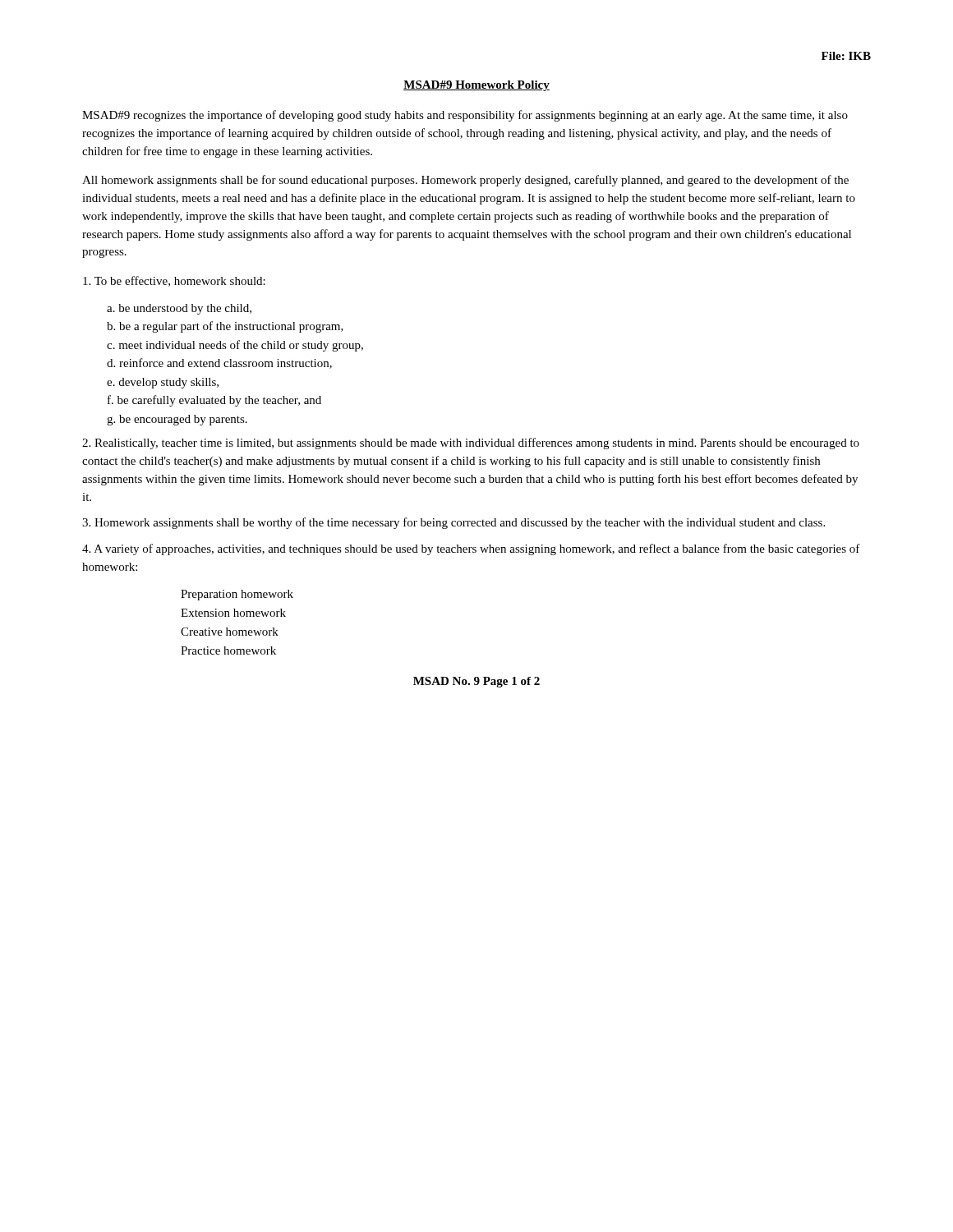
Task: Find the text block that says "MSAD#9 recognizes the"
Action: (465, 133)
